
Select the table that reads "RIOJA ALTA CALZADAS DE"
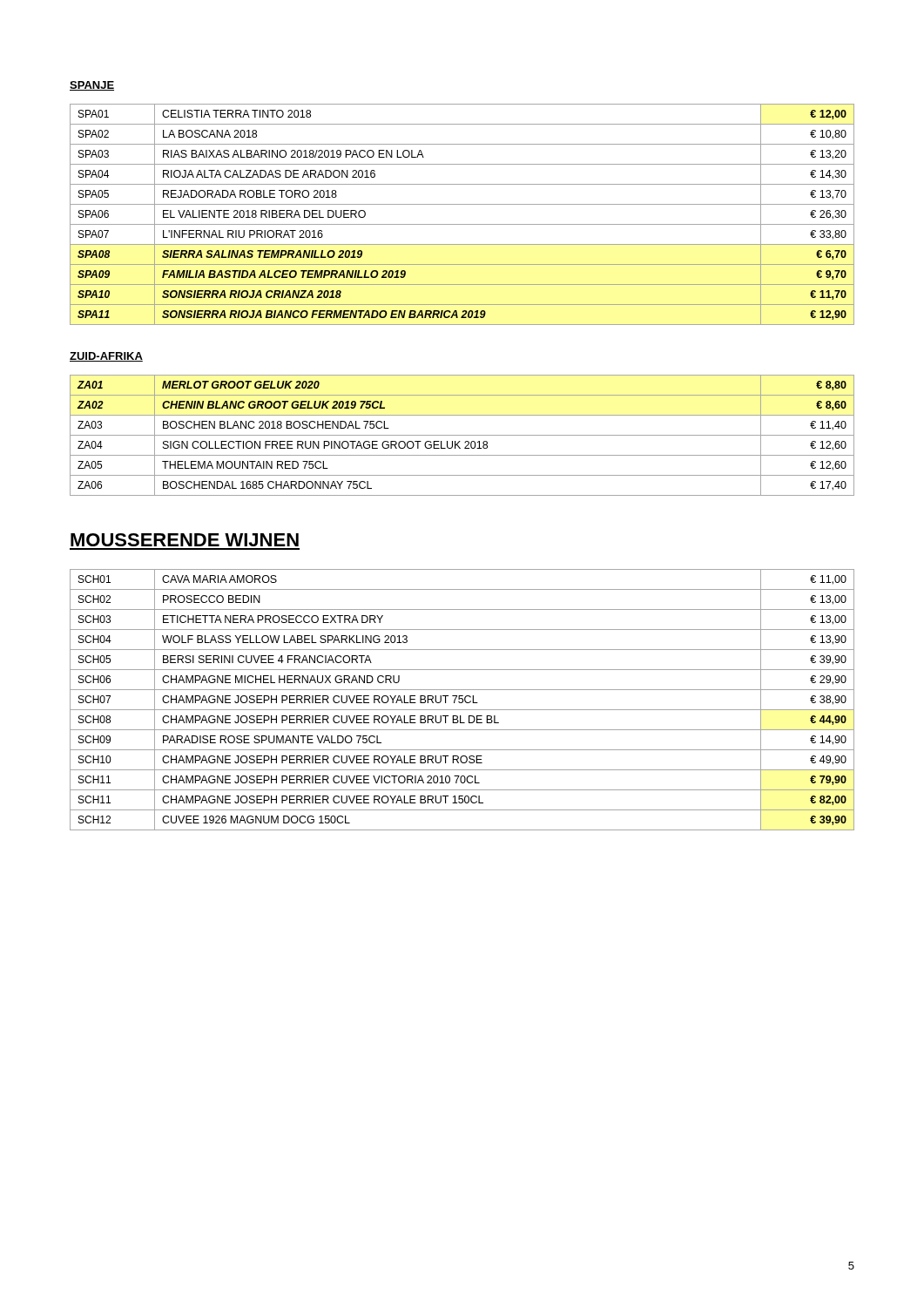click(462, 214)
